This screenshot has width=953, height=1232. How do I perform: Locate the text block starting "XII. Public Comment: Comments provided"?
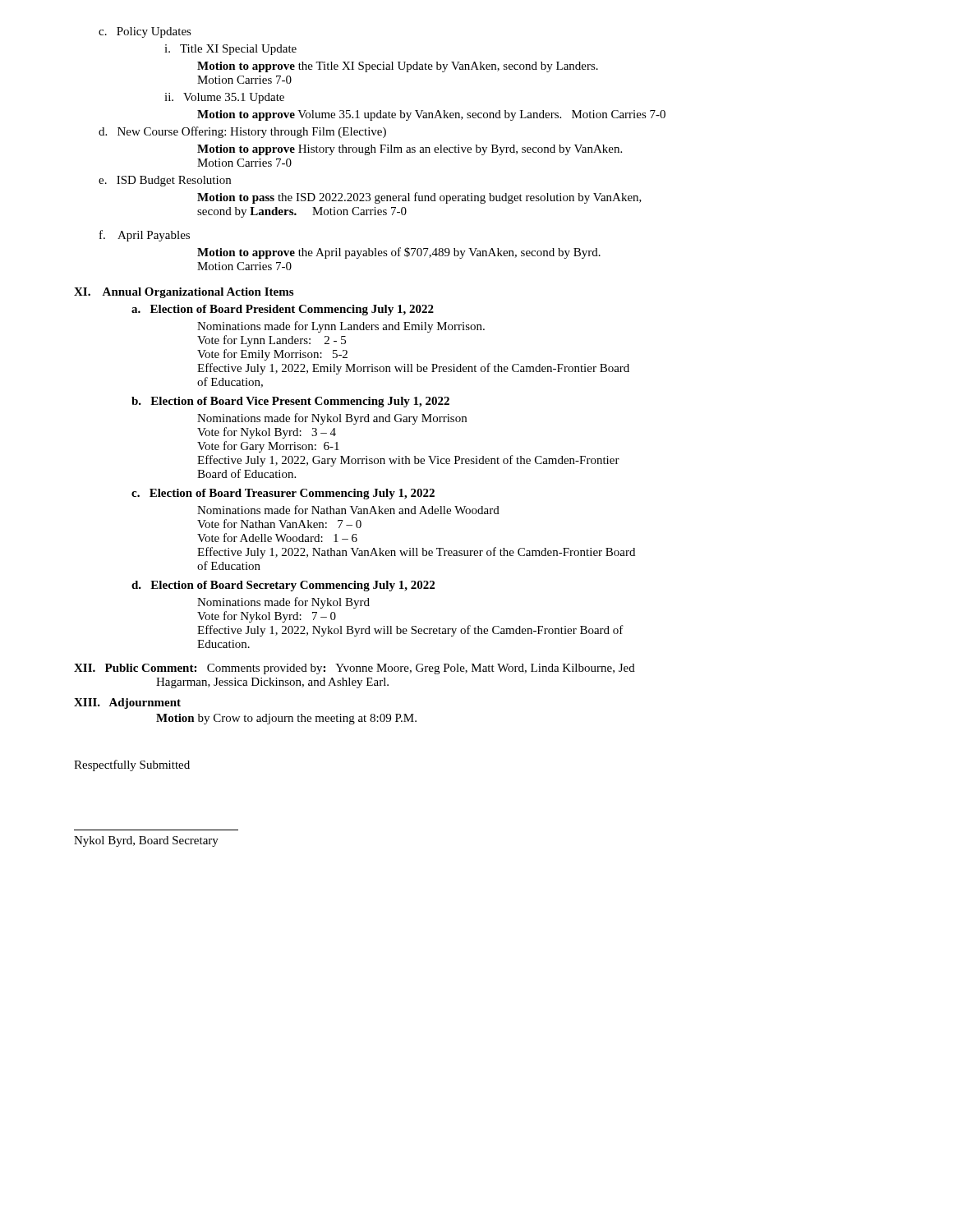pyautogui.click(x=485, y=675)
